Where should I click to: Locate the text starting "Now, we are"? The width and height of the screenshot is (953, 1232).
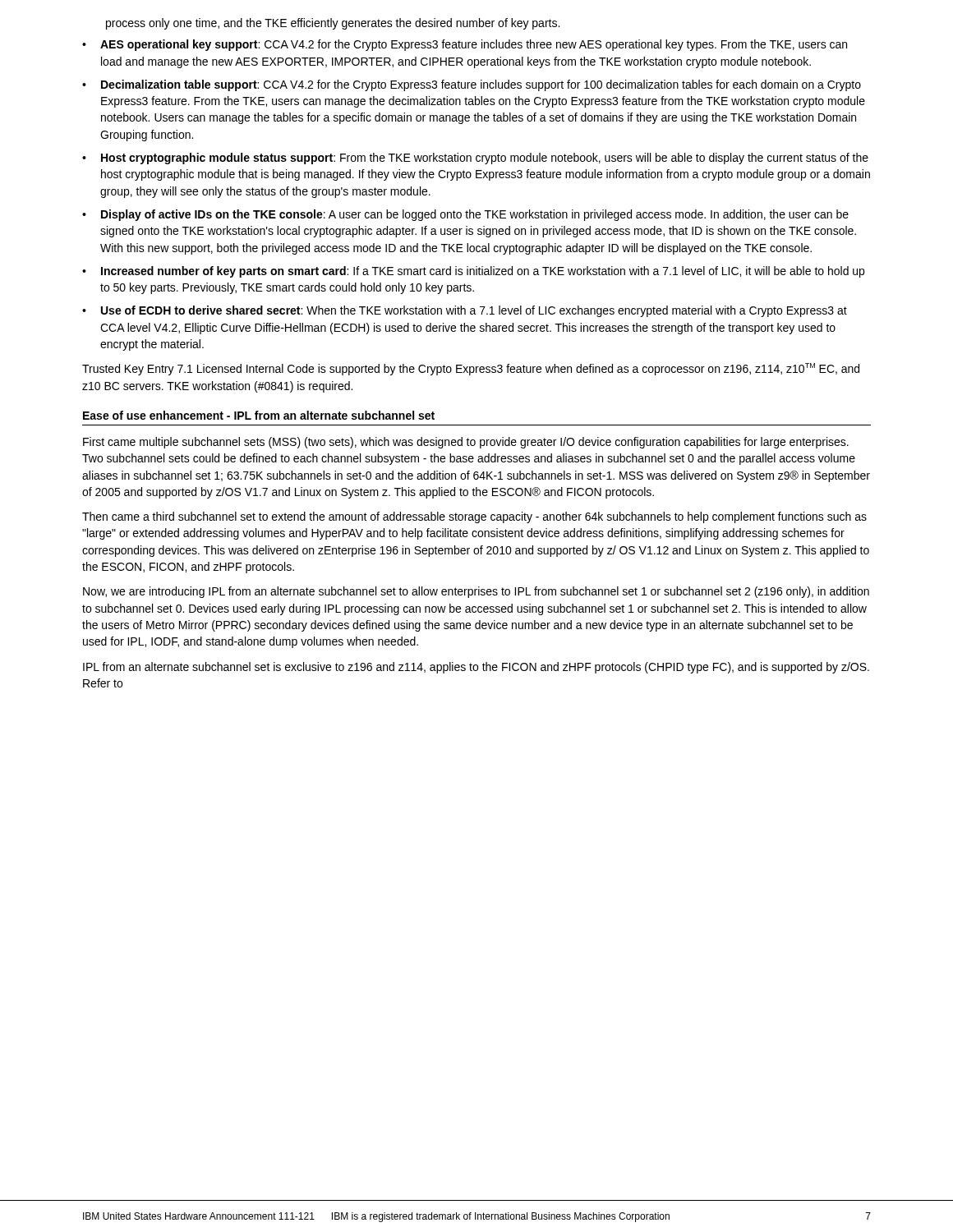476,617
